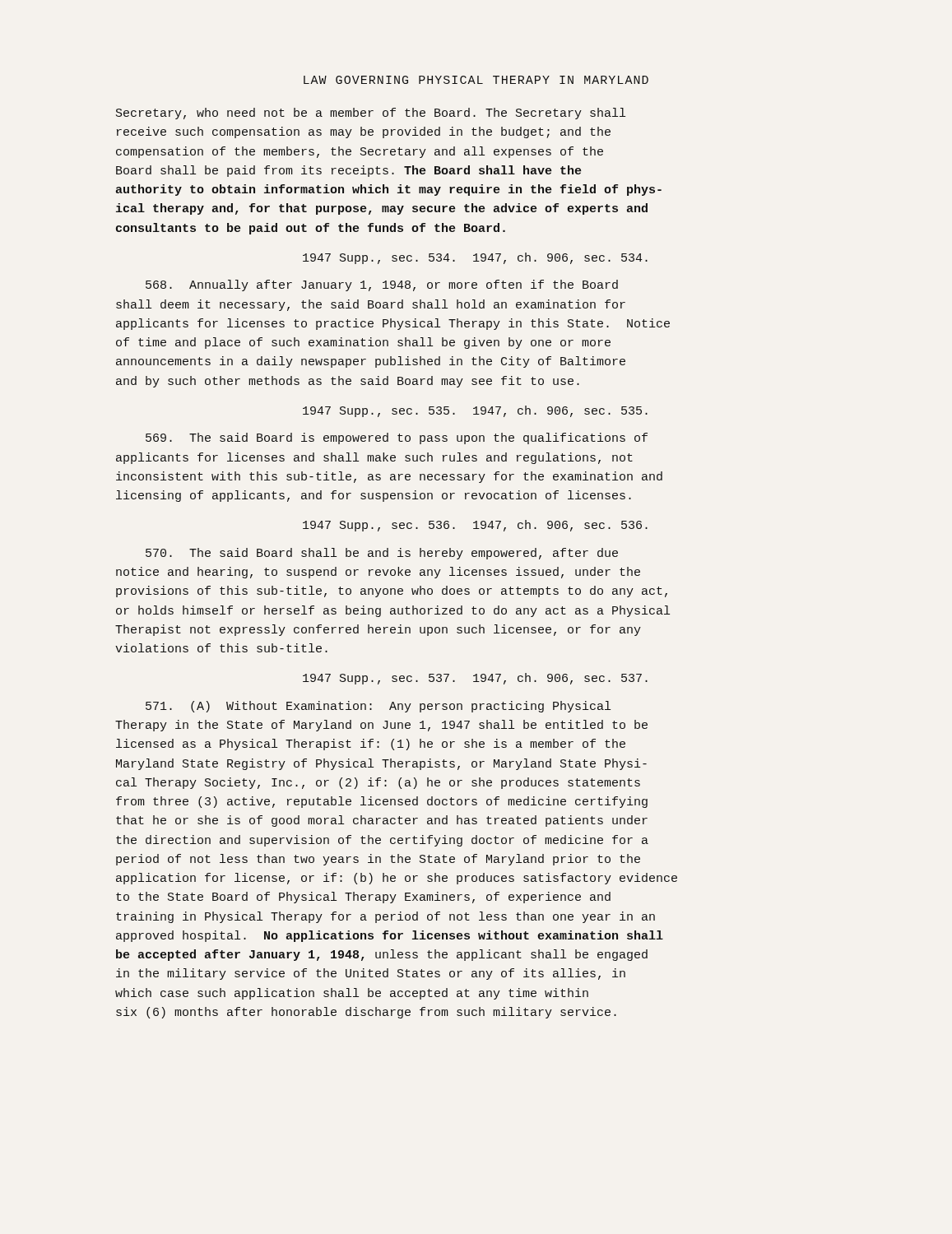The image size is (952, 1234).
Task: Click the passage that begins "Annually after January 1, 1948, or more"
Action: click(393, 334)
